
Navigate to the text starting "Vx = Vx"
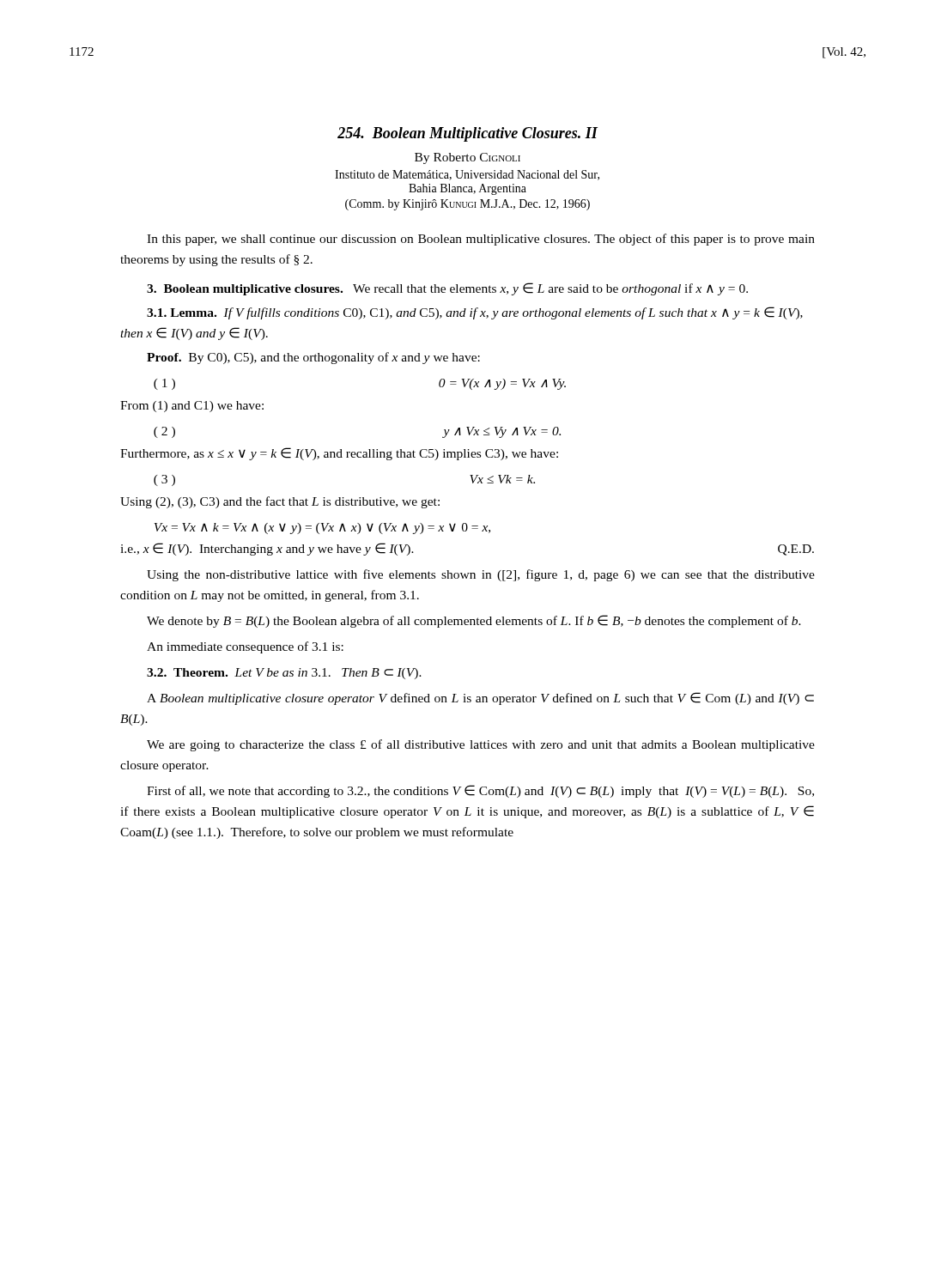click(322, 527)
